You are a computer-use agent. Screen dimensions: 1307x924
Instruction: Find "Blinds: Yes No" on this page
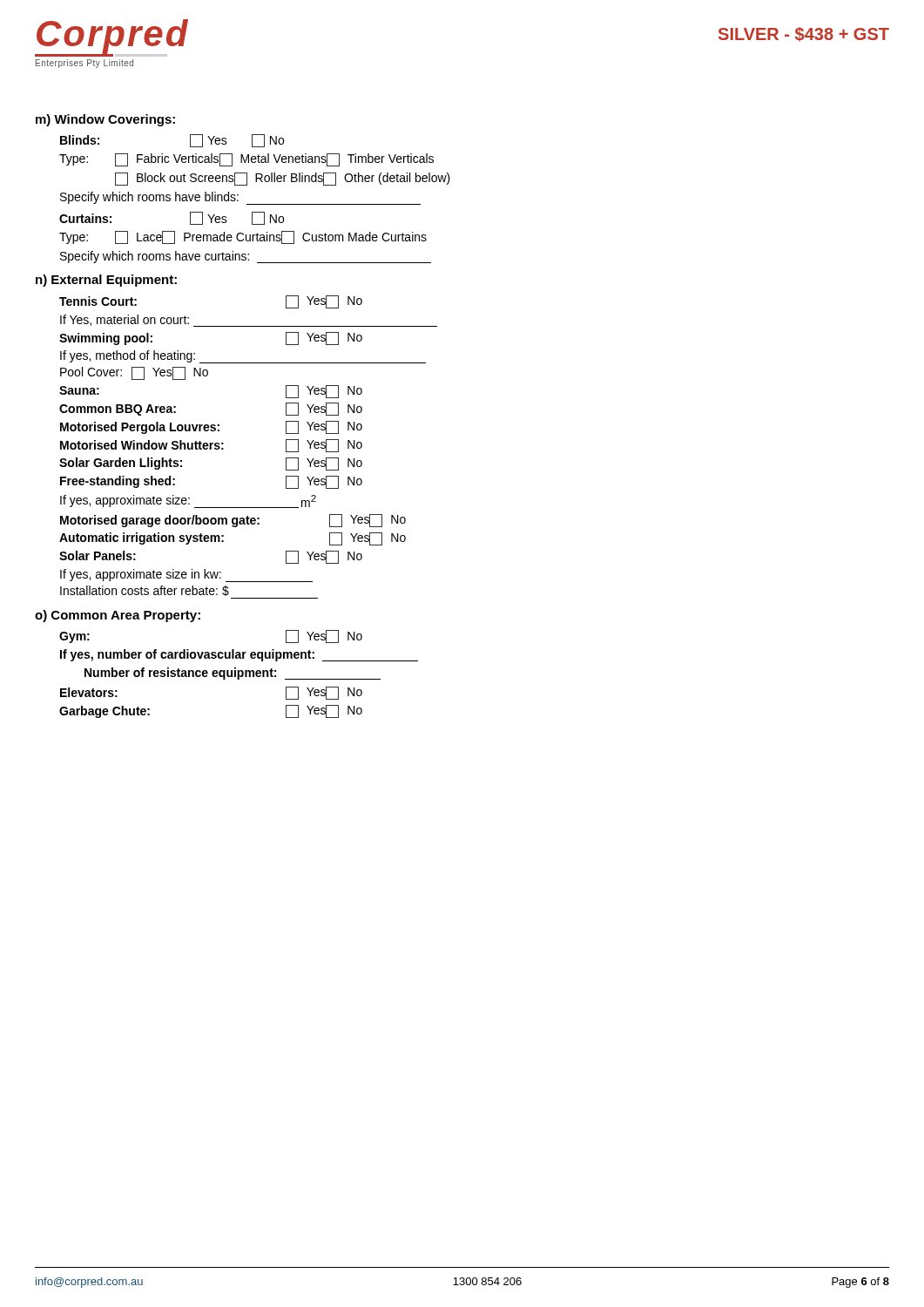coord(80,141)
